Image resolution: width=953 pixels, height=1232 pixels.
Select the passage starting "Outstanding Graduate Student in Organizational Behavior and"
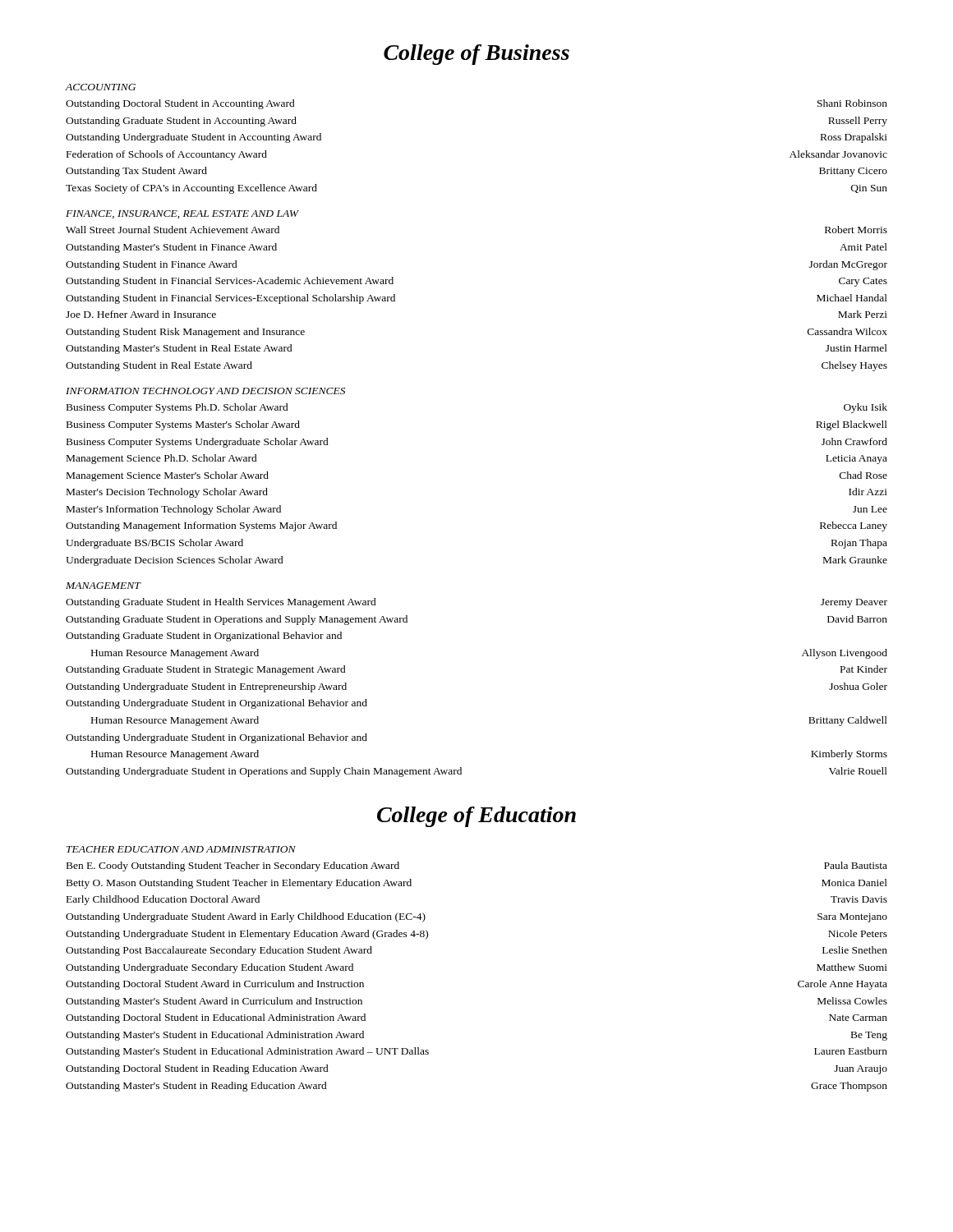pyautogui.click(x=204, y=636)
